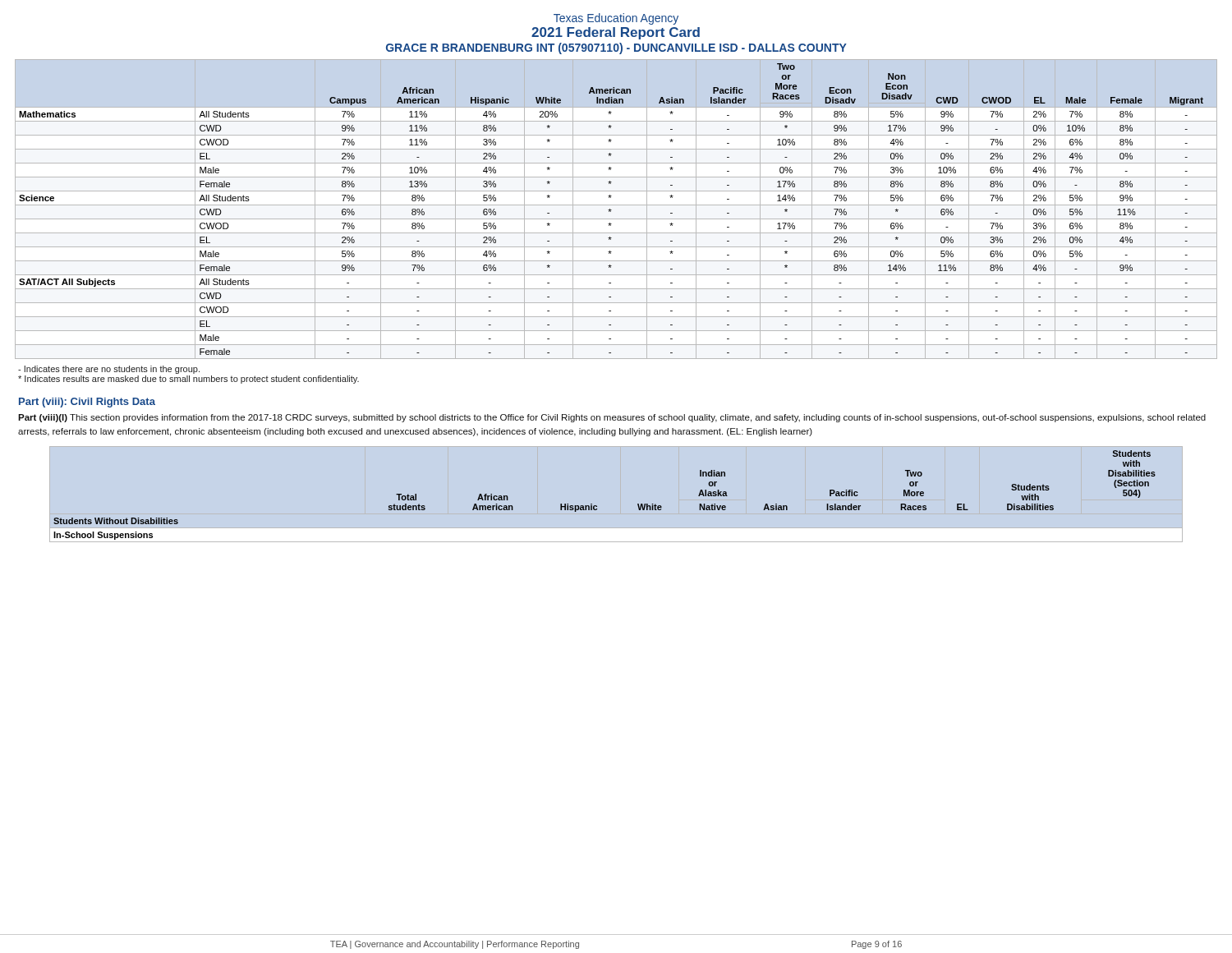Find the block on this page that starts "Part (viii)(I) This section provides information"
Viewport: 1232px width, 953px height.
pos(612,424)
